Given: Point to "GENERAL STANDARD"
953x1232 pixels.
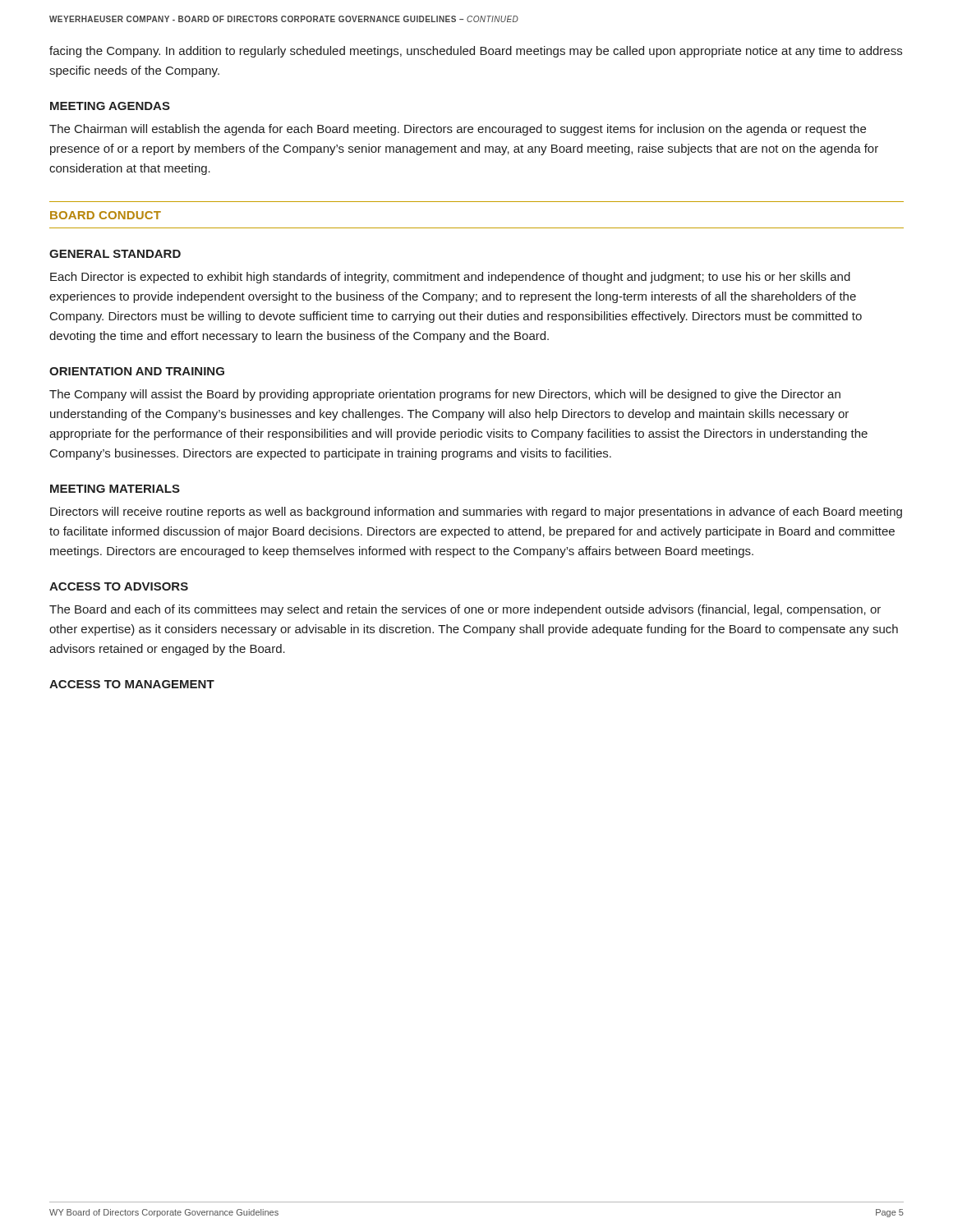Looking at the screenshot, I should (x=115, y=253).
